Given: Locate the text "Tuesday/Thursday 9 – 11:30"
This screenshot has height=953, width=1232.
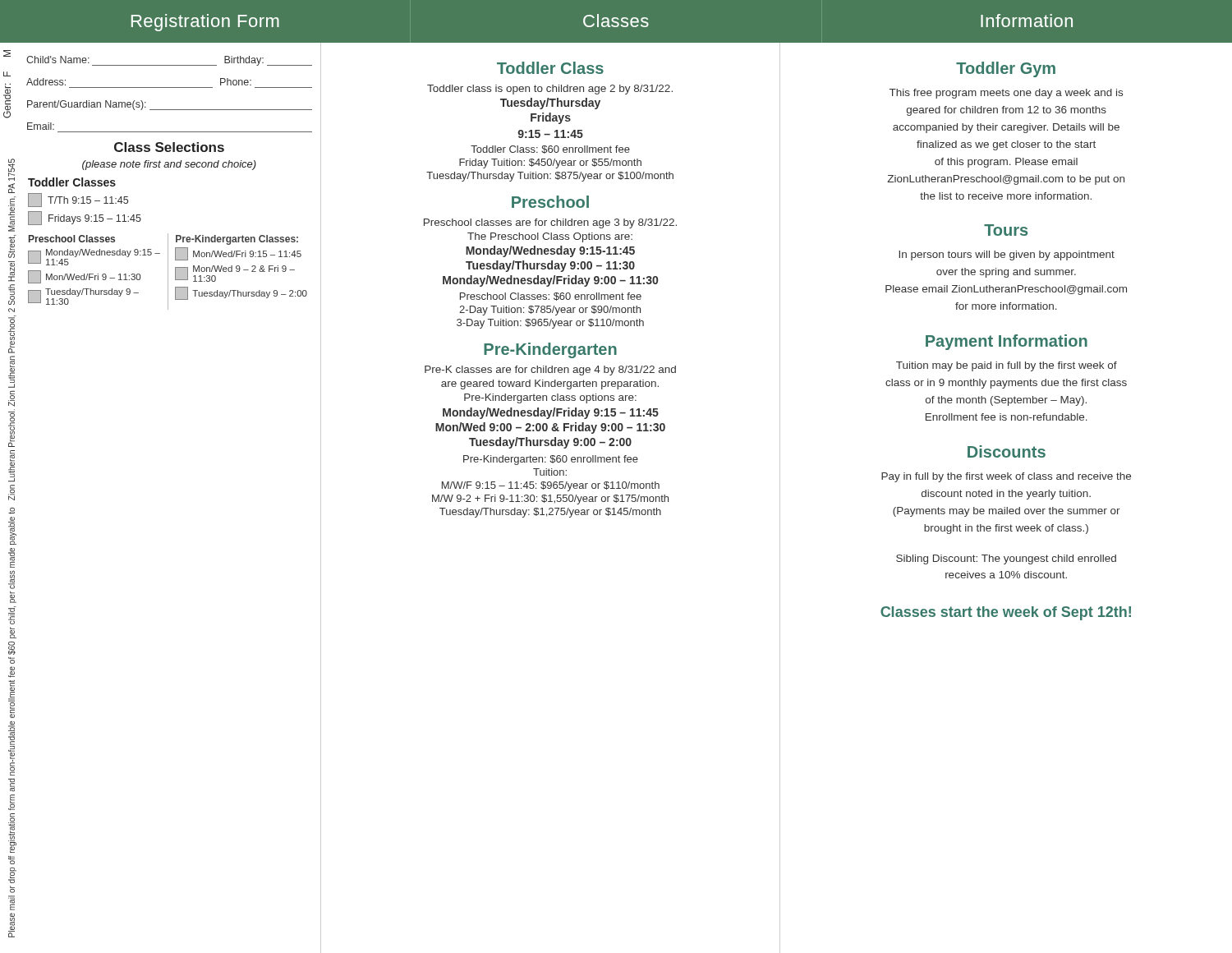Looking at the screenshot, I should coord(83,297).
